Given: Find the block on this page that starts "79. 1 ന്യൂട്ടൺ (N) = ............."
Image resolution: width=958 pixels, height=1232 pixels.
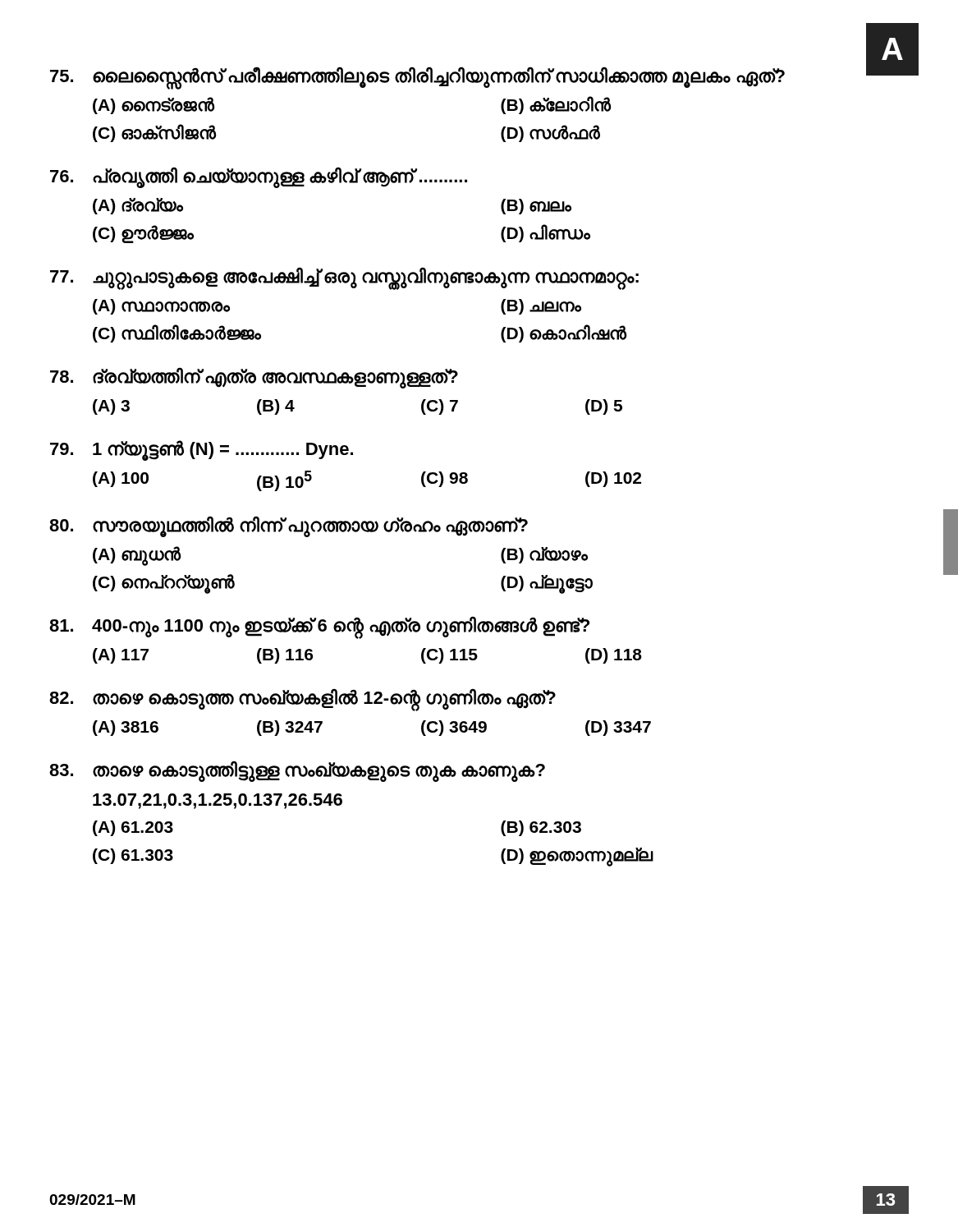Looking at the screenshot, I should pyautogui.click(x=202, y=451).
